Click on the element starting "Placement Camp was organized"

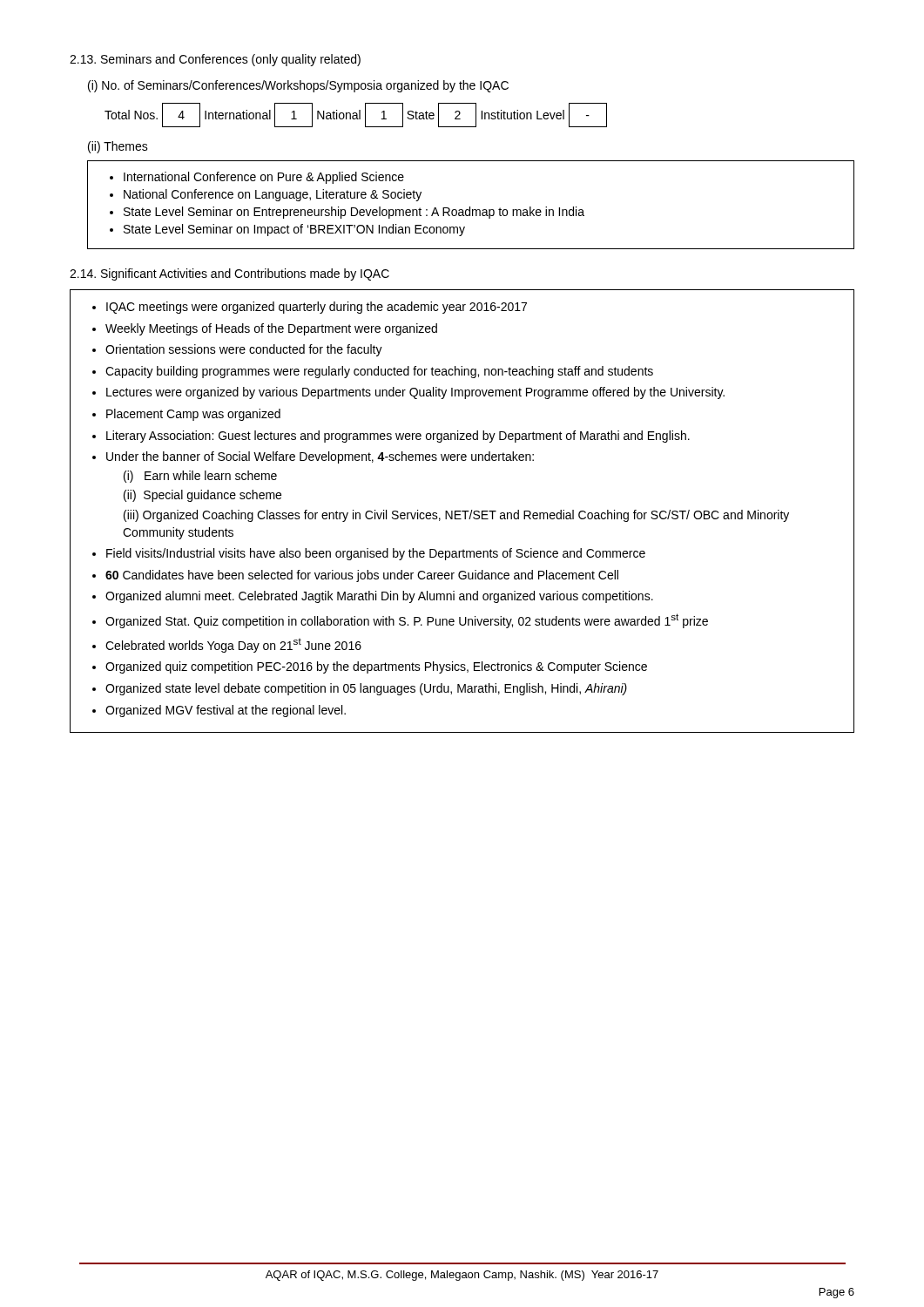click(193, 414)
